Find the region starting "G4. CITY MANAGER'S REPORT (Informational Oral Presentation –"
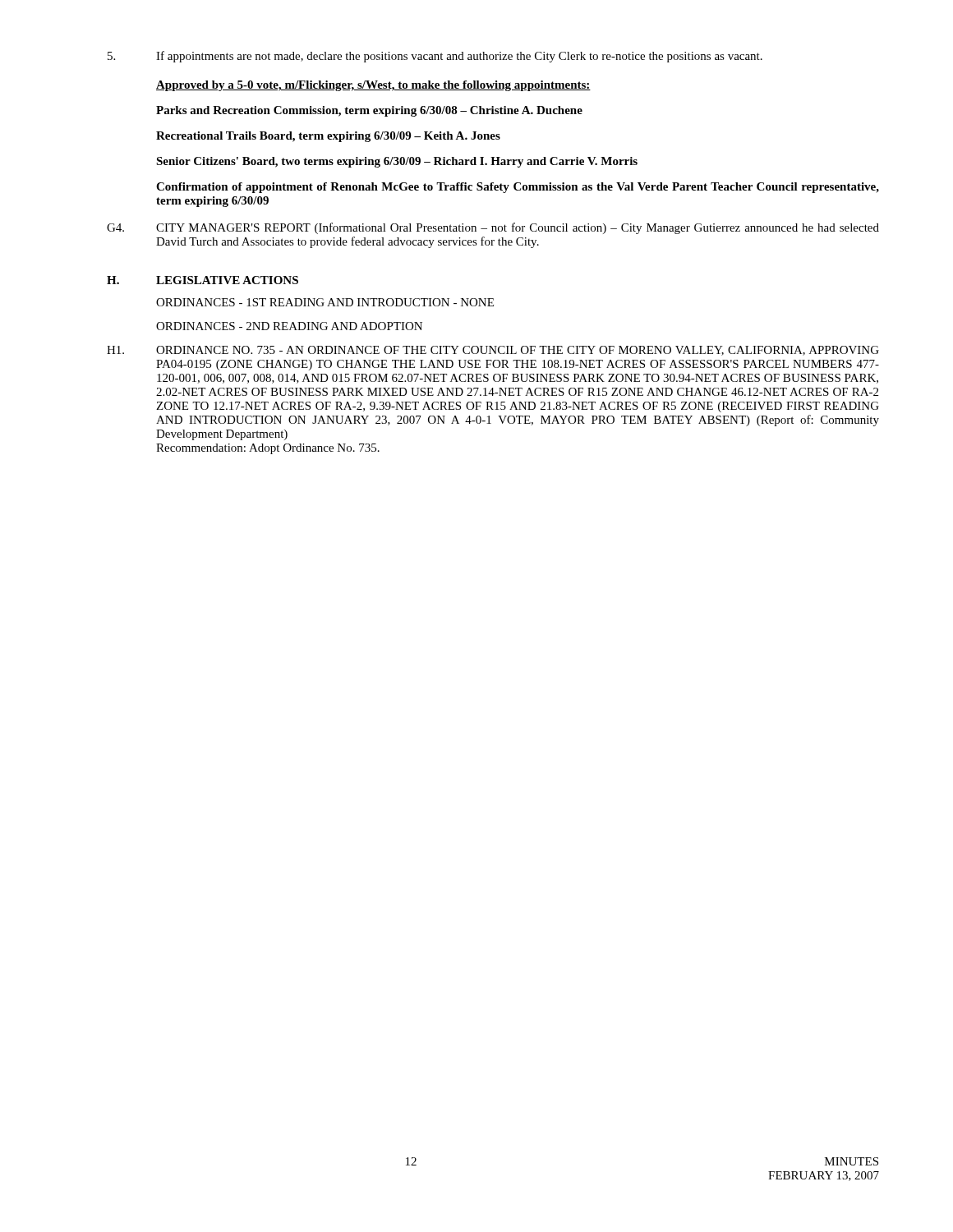 pyautogui.click(x=493, y=235)
